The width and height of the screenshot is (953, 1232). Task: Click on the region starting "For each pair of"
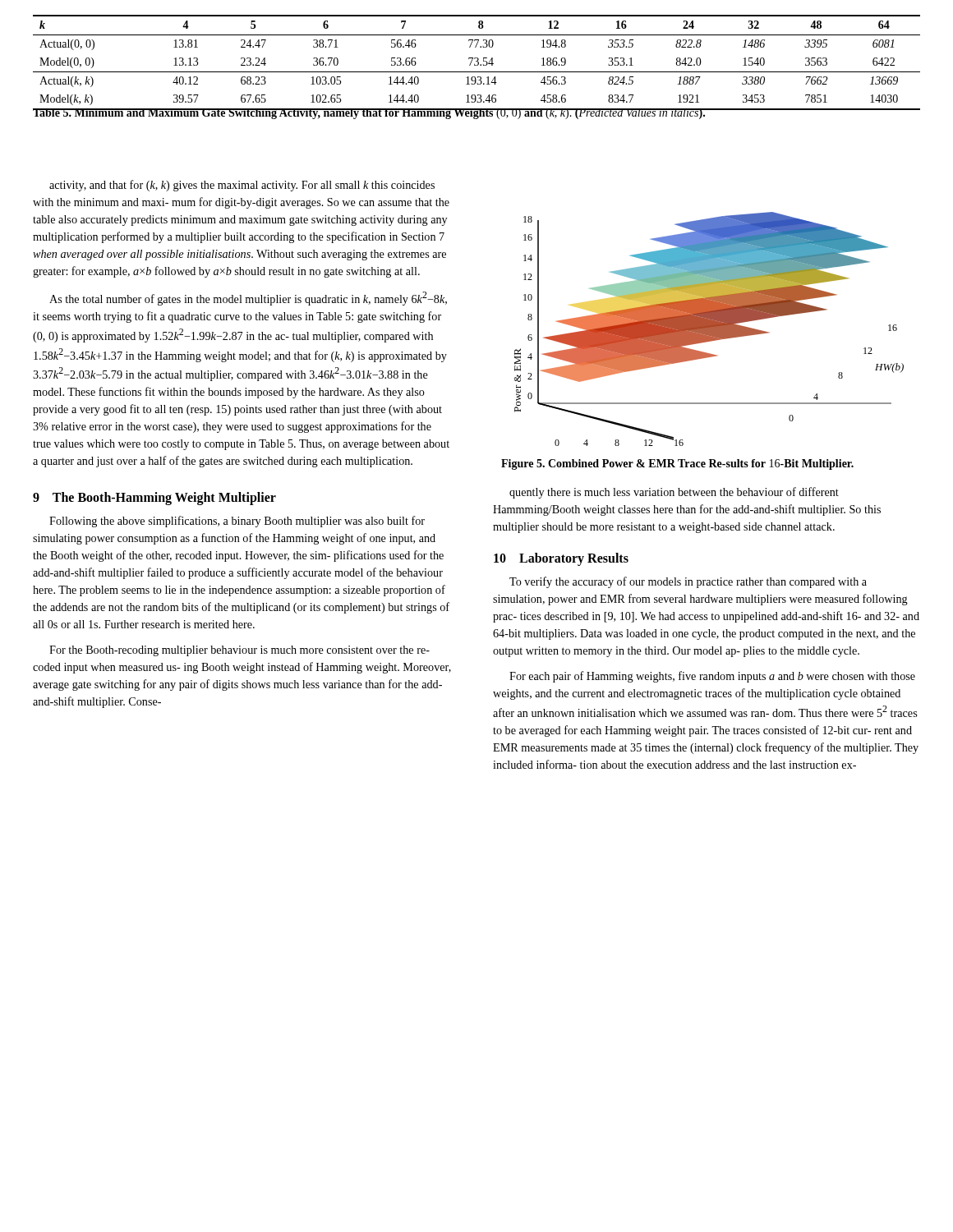pyautogui.click(x=706, y=720)
